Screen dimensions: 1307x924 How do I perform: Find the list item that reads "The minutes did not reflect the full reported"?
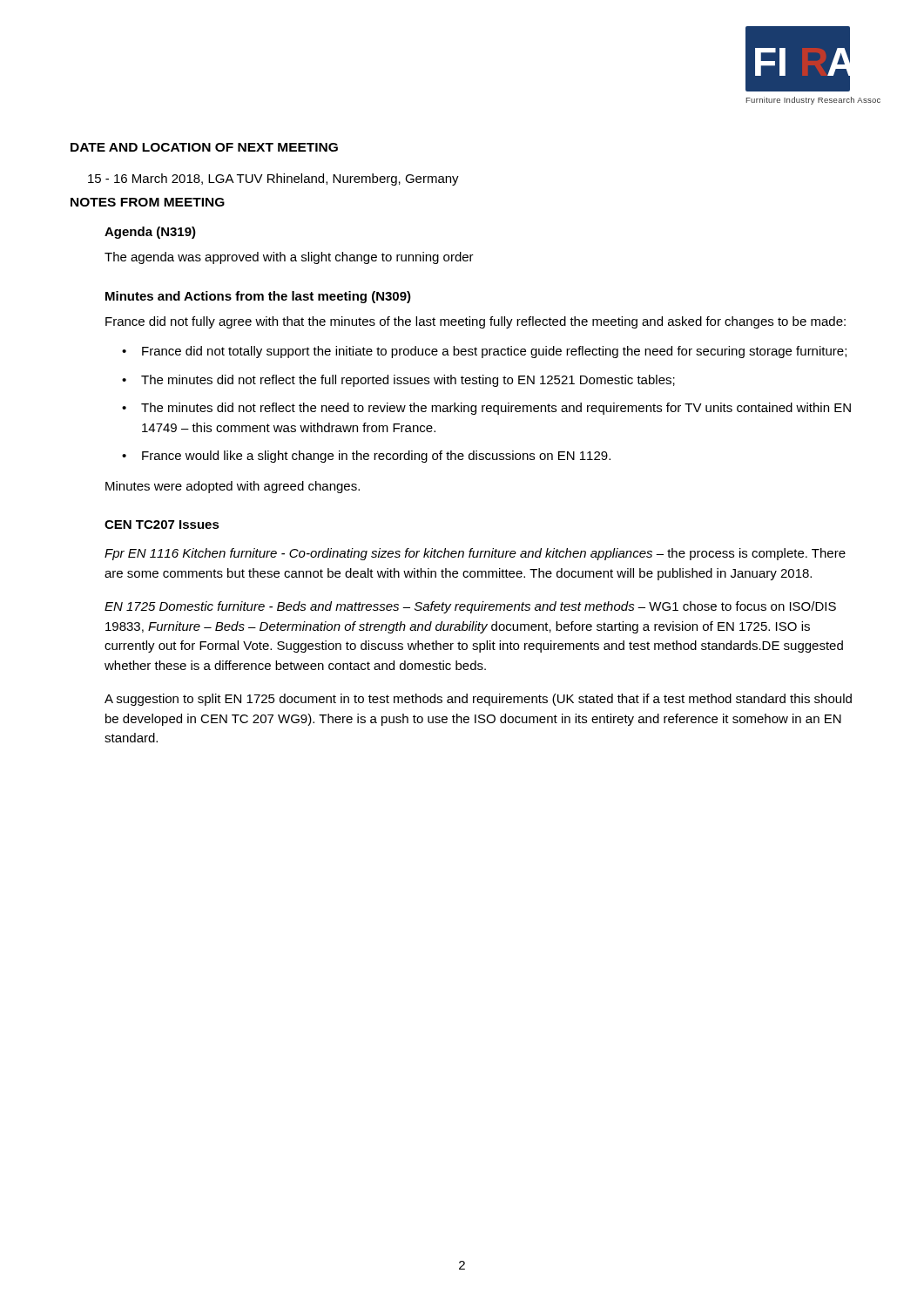[408, 379]
